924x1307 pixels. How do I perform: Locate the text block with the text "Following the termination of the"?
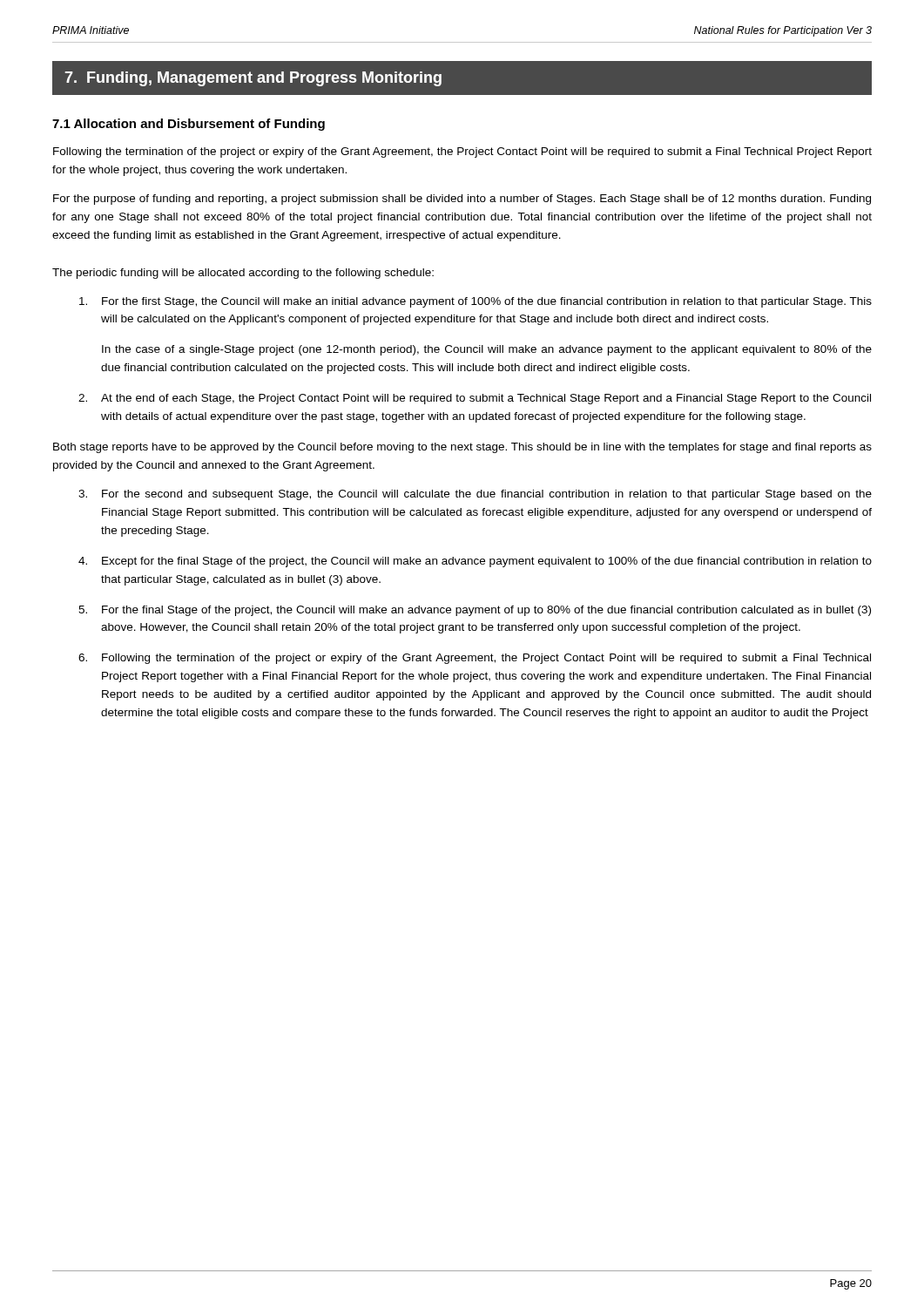pos(462,160)
